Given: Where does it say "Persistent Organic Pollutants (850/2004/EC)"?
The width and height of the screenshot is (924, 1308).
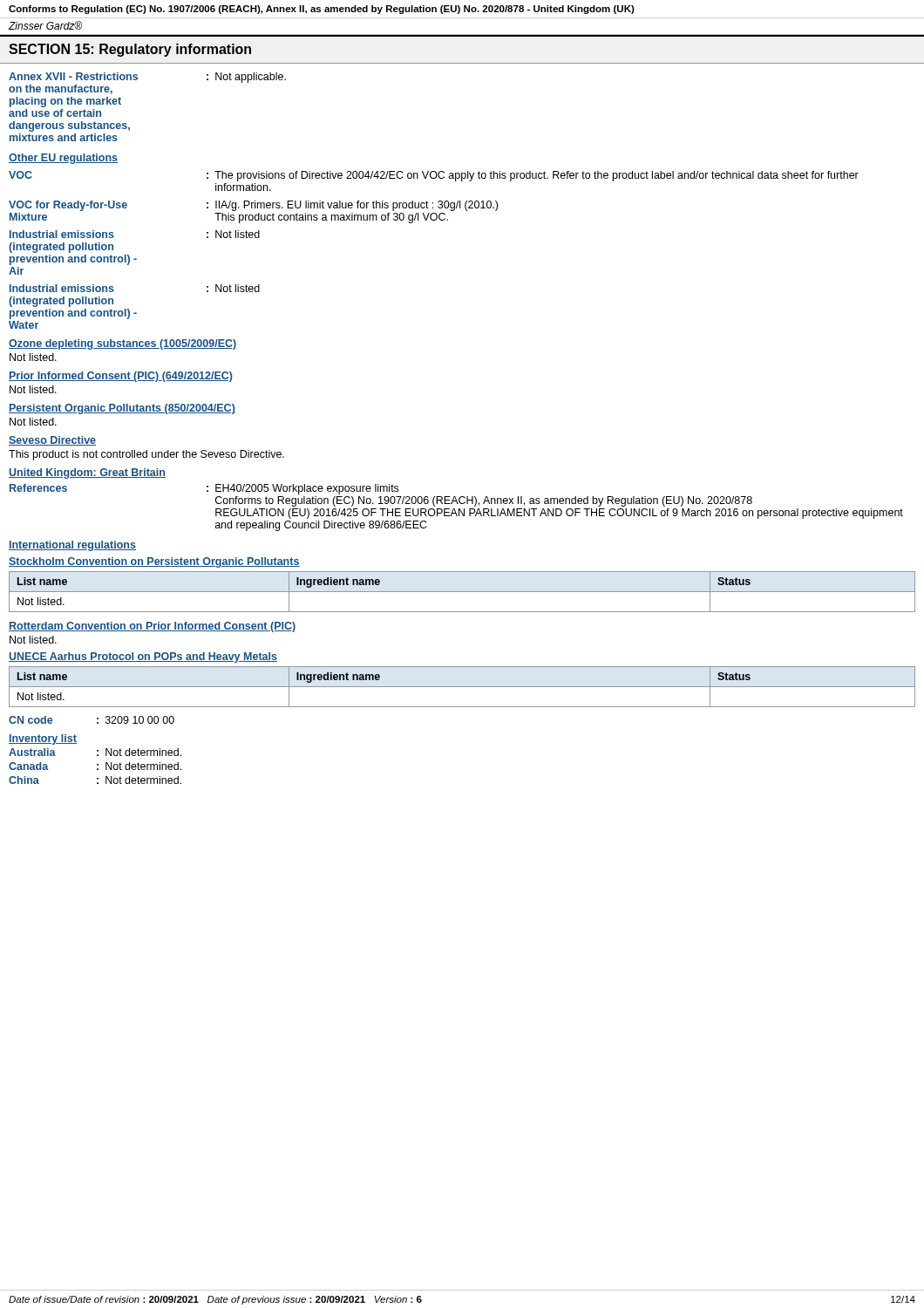Looking at the screenshot, I should pos(122,408).
